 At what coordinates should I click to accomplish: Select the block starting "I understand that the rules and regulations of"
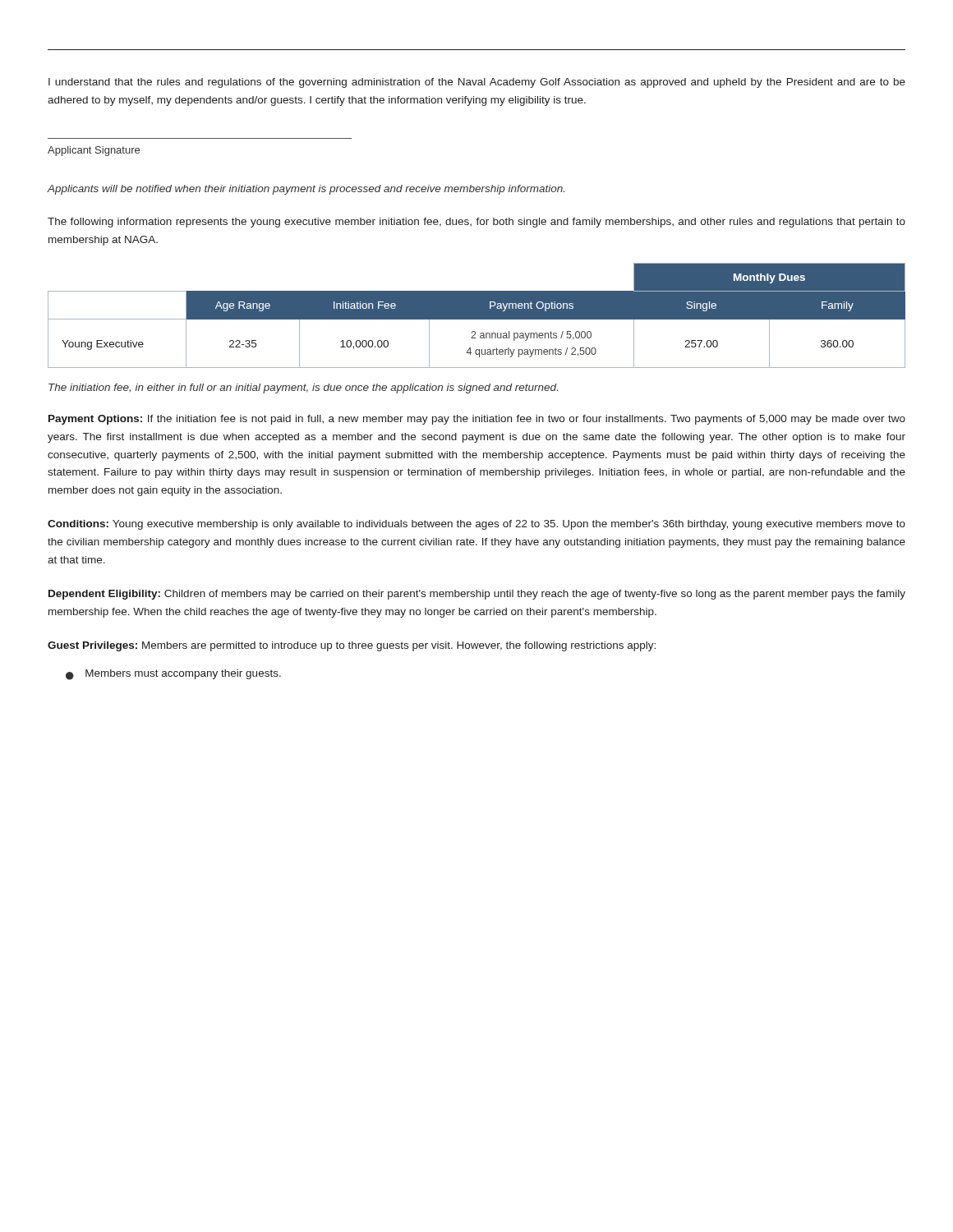point(476,91)
